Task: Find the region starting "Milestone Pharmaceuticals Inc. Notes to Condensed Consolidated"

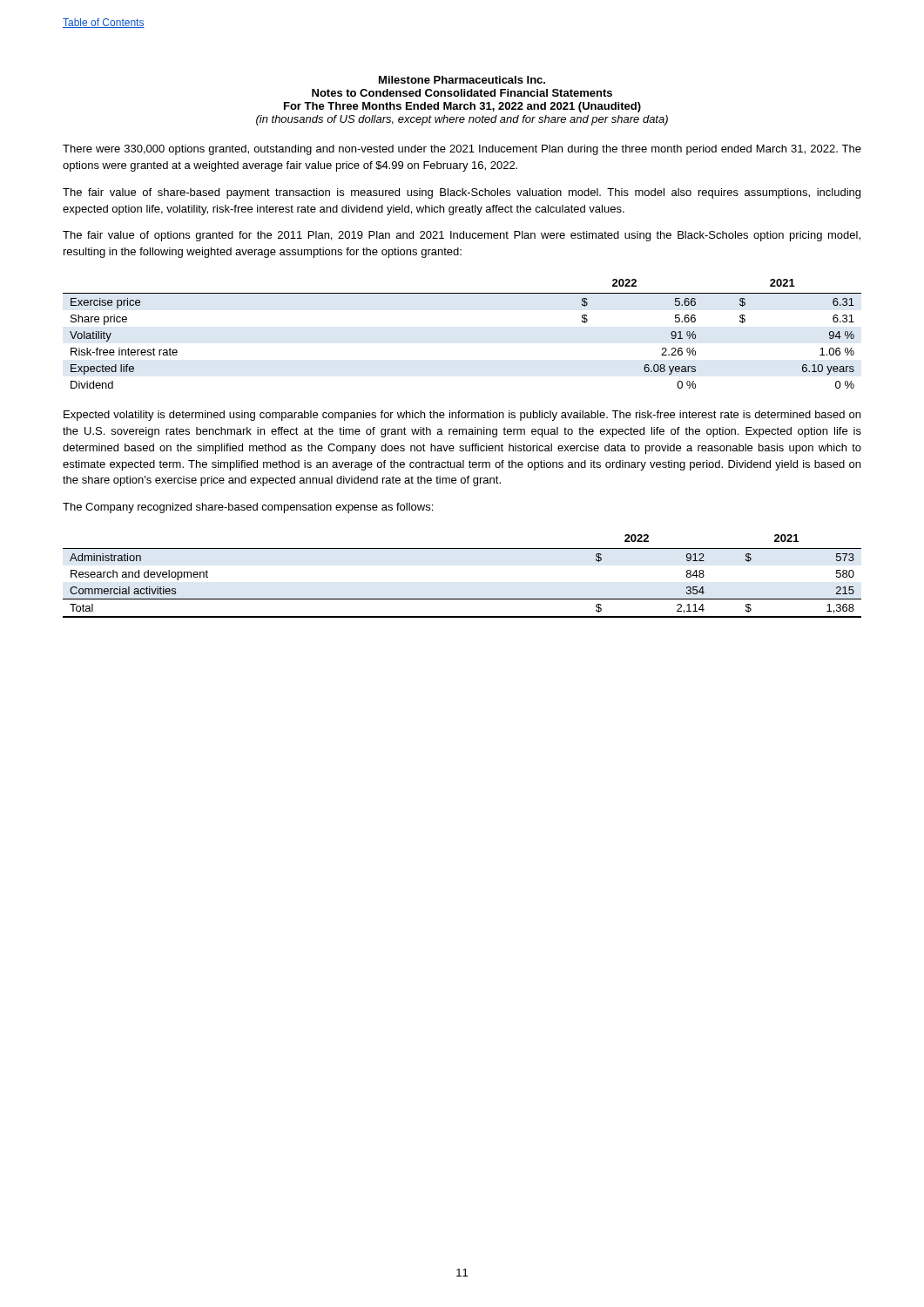Action: pyautogui.click(x=462, y=99)
